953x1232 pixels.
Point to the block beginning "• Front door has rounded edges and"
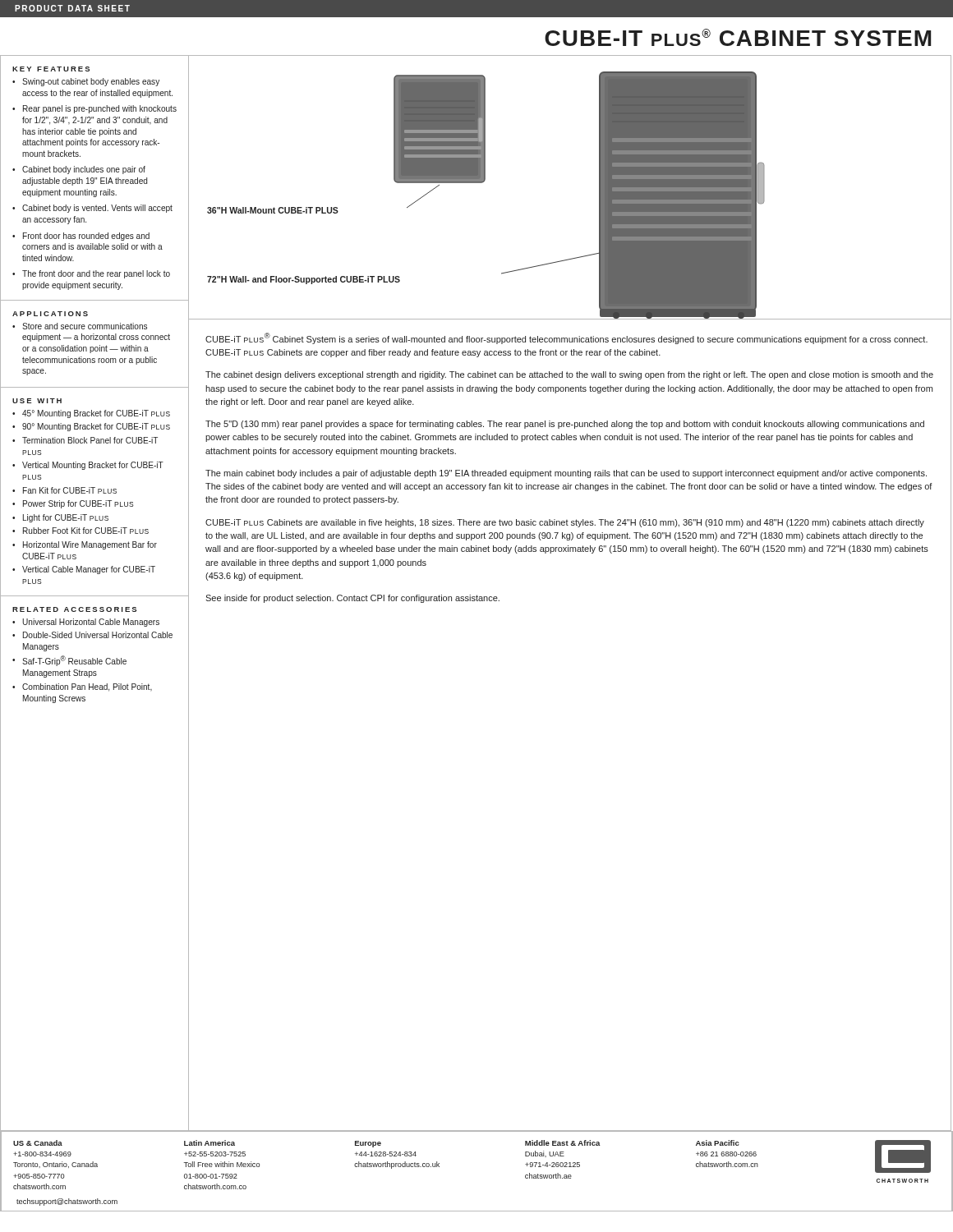(87, 247)
